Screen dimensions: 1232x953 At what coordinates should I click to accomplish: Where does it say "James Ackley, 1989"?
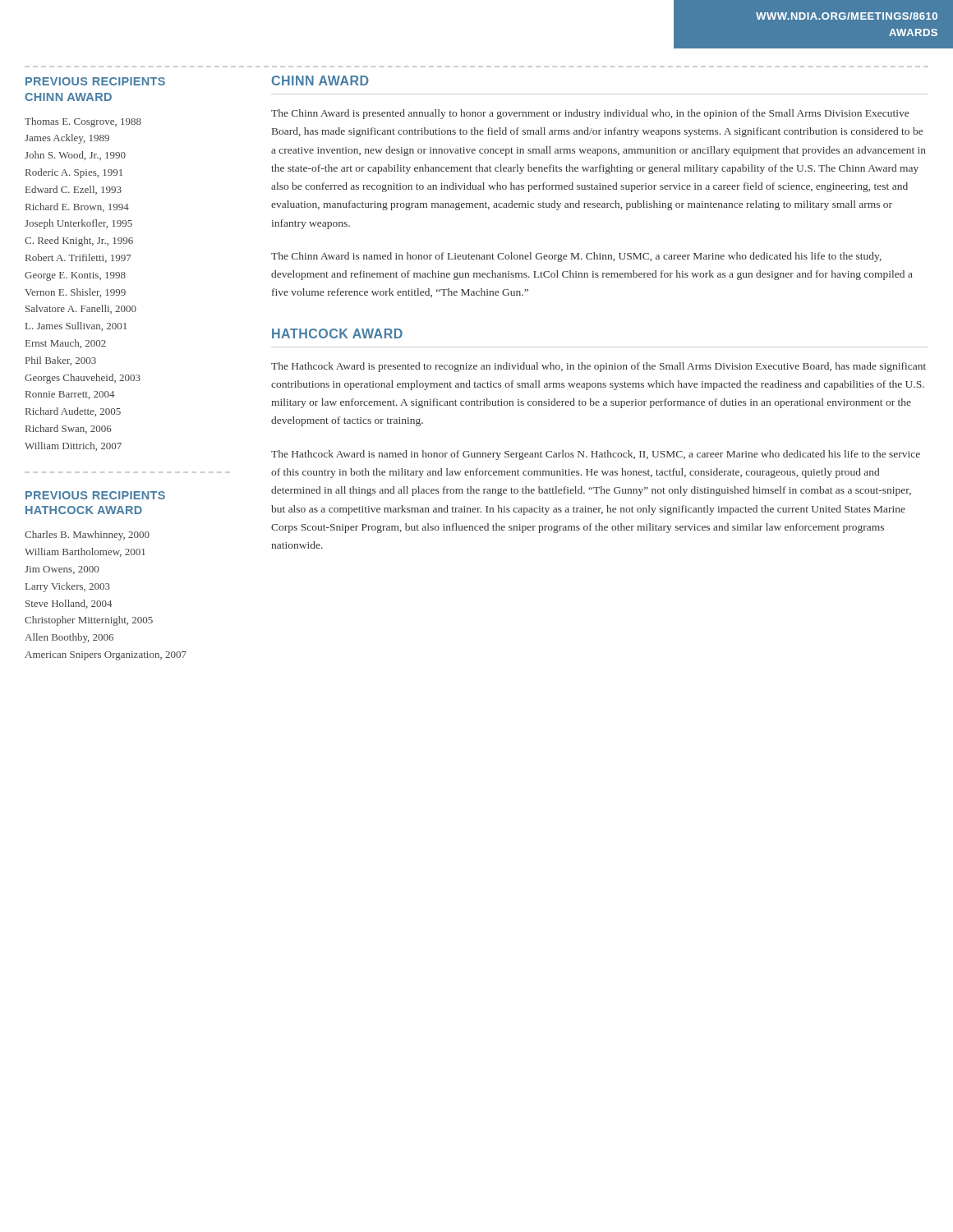pos(67,138)
